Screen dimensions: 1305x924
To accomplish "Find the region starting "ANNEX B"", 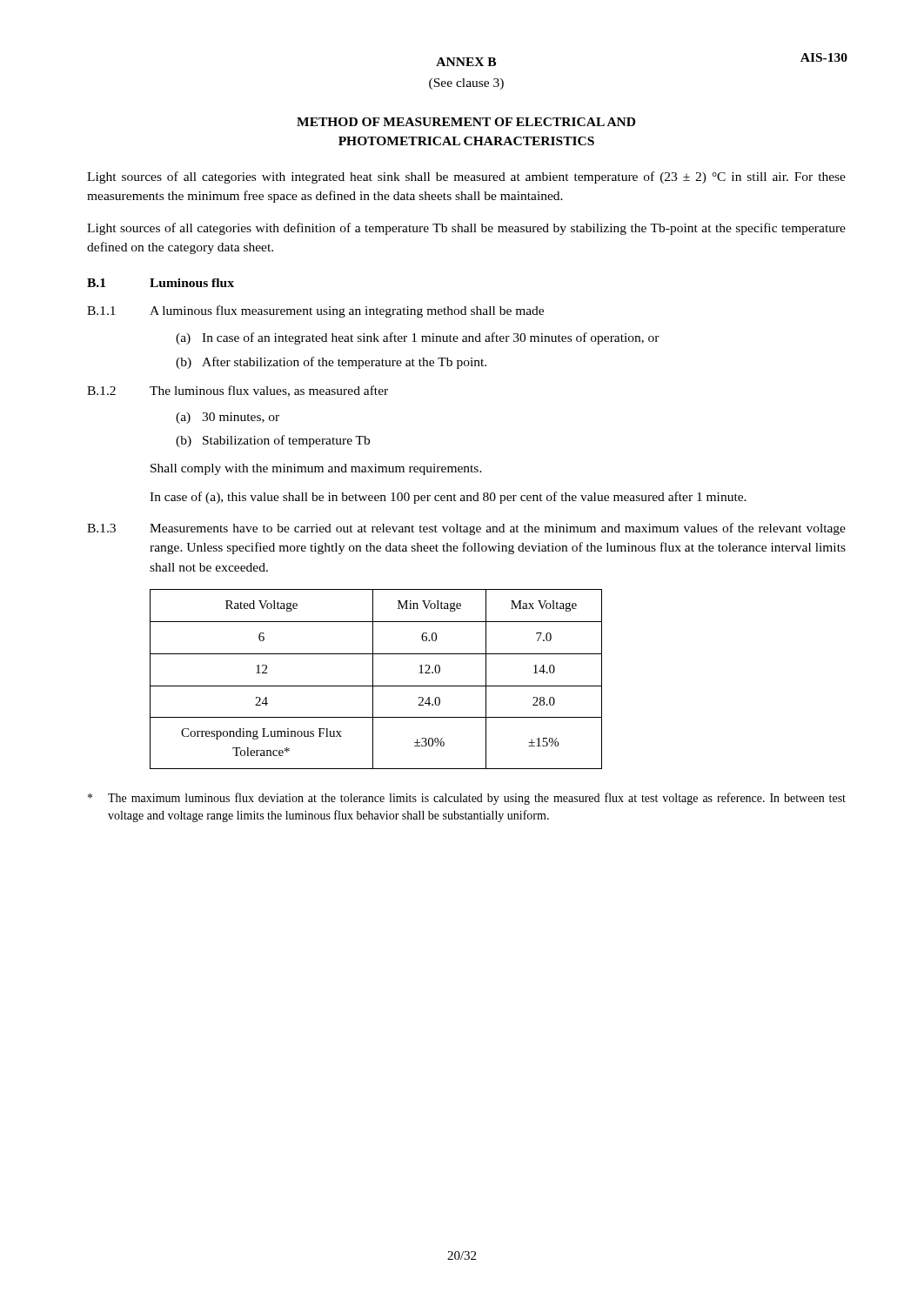I will click(466, 61).
